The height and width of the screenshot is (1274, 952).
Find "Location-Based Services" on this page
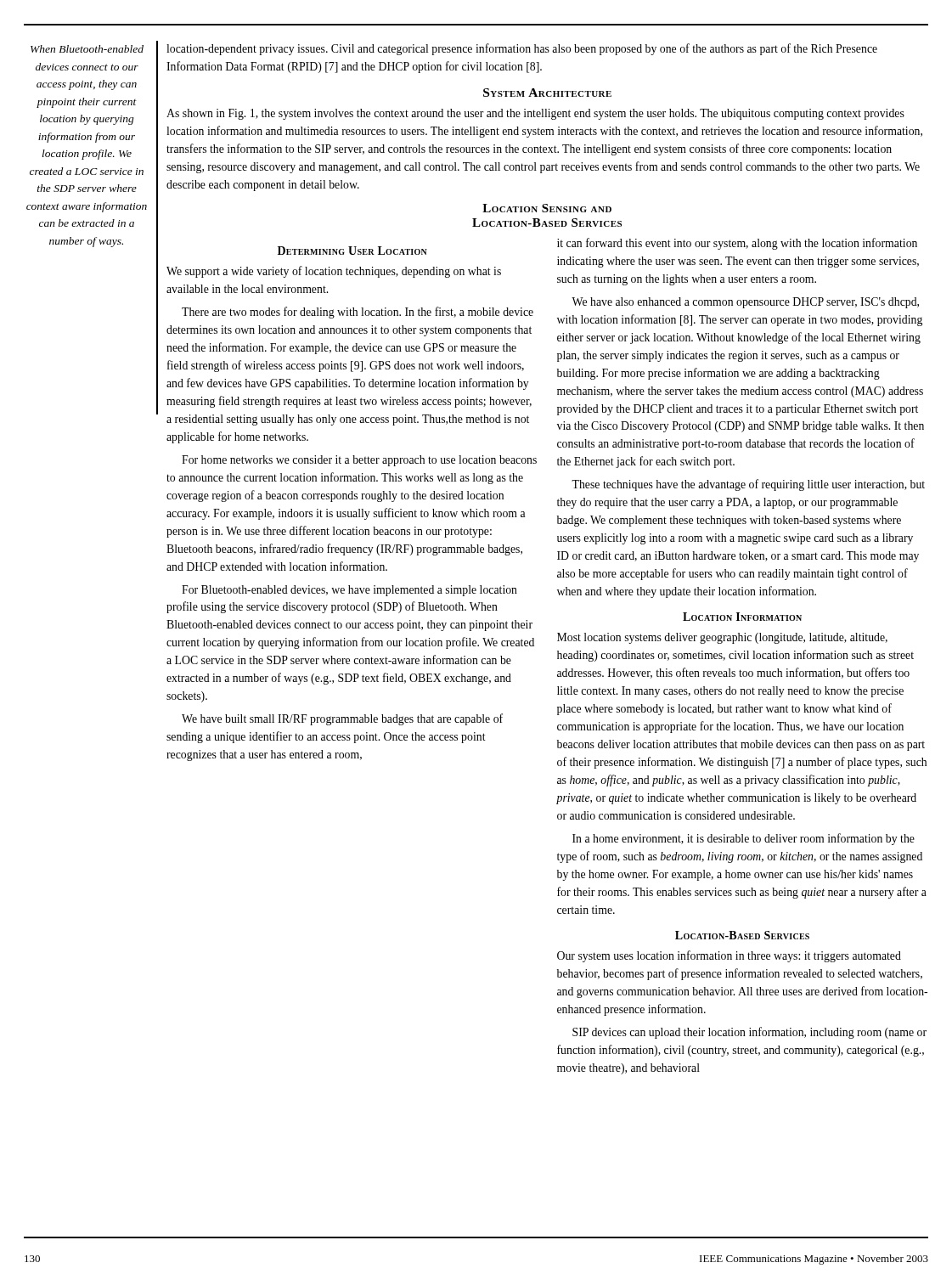[x=742, y=935]
